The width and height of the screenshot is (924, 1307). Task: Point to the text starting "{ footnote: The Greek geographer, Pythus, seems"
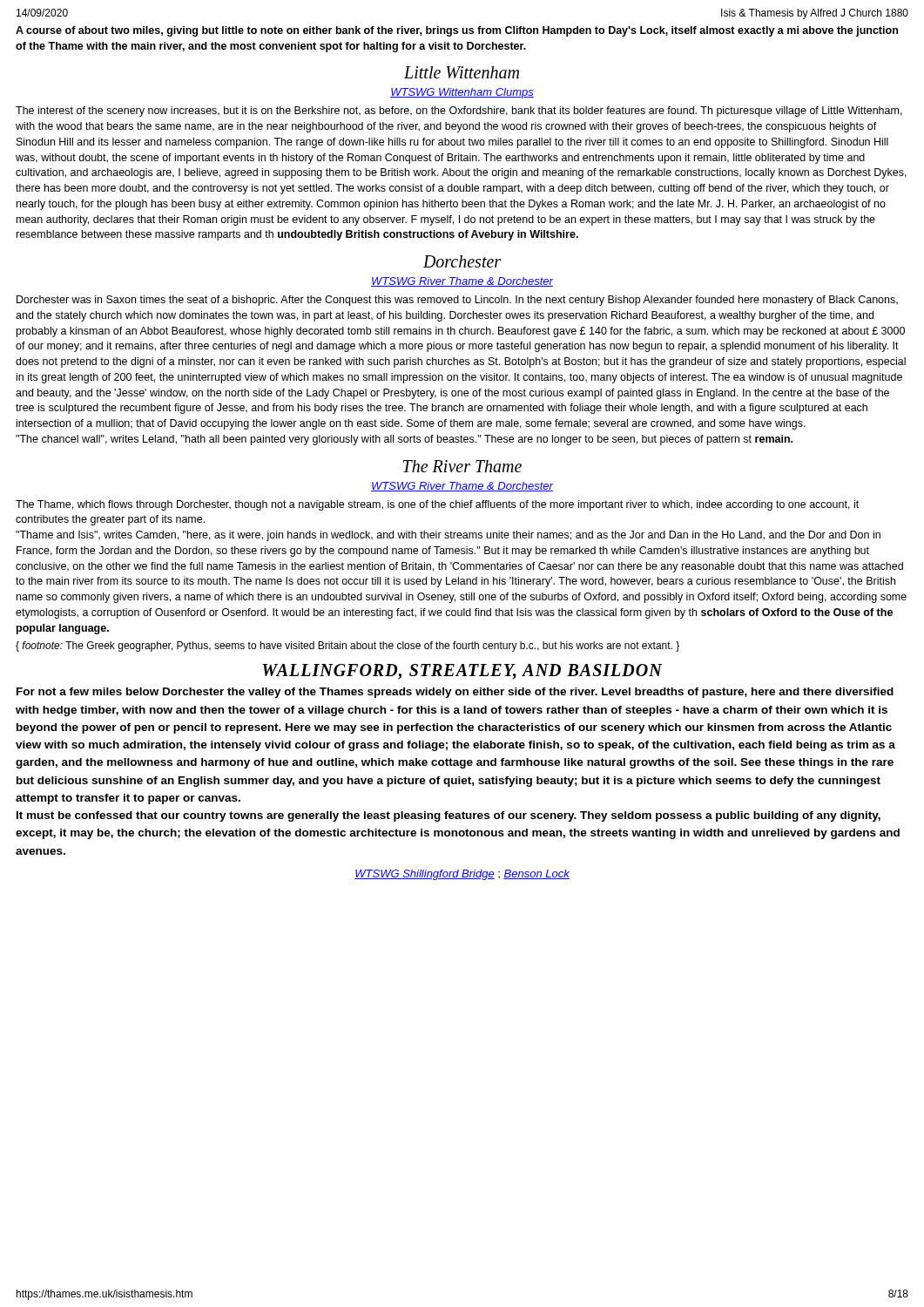click(348, 646)
